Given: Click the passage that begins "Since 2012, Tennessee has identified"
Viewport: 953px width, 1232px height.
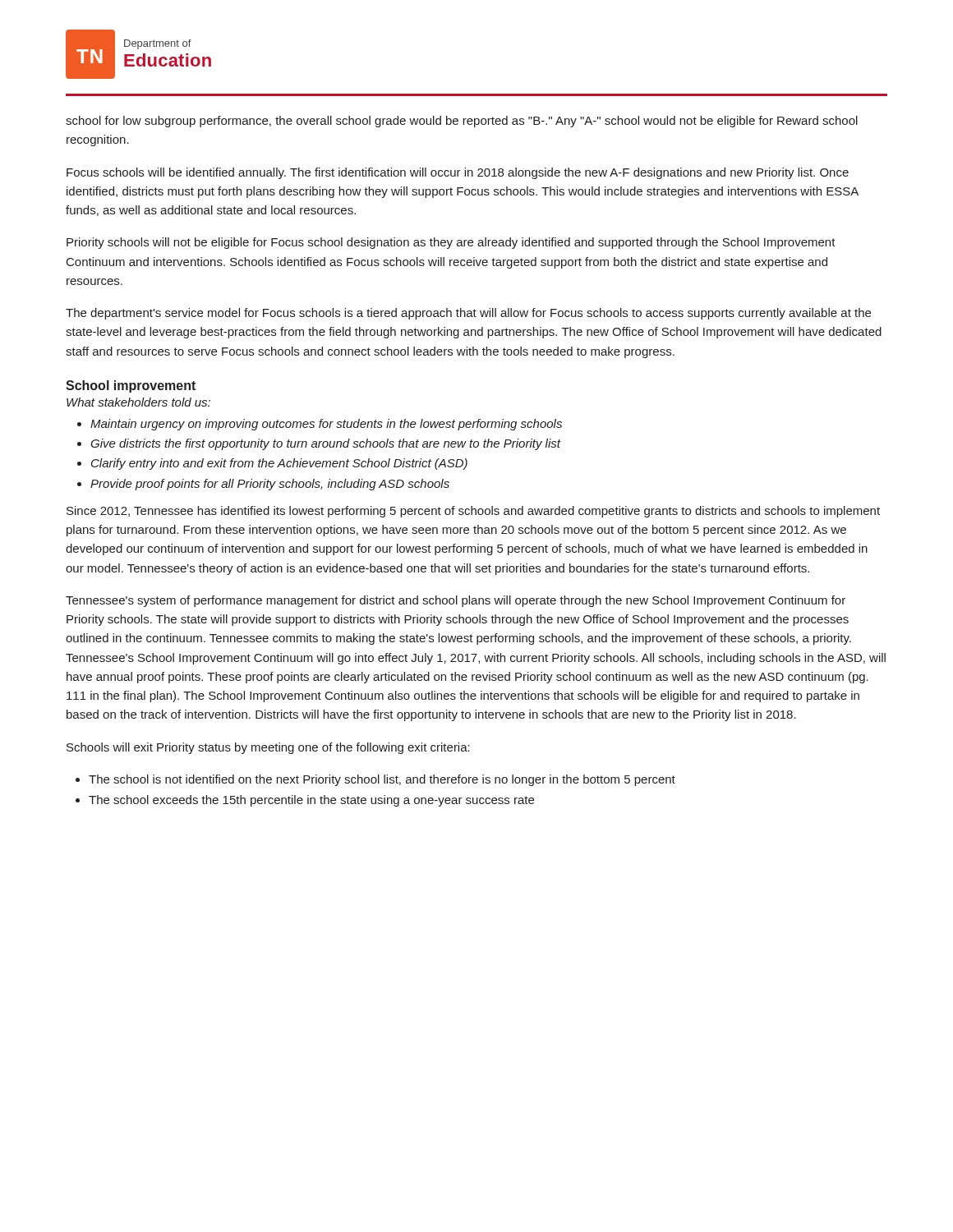Looking at the screenshot, I should [473, 539].
